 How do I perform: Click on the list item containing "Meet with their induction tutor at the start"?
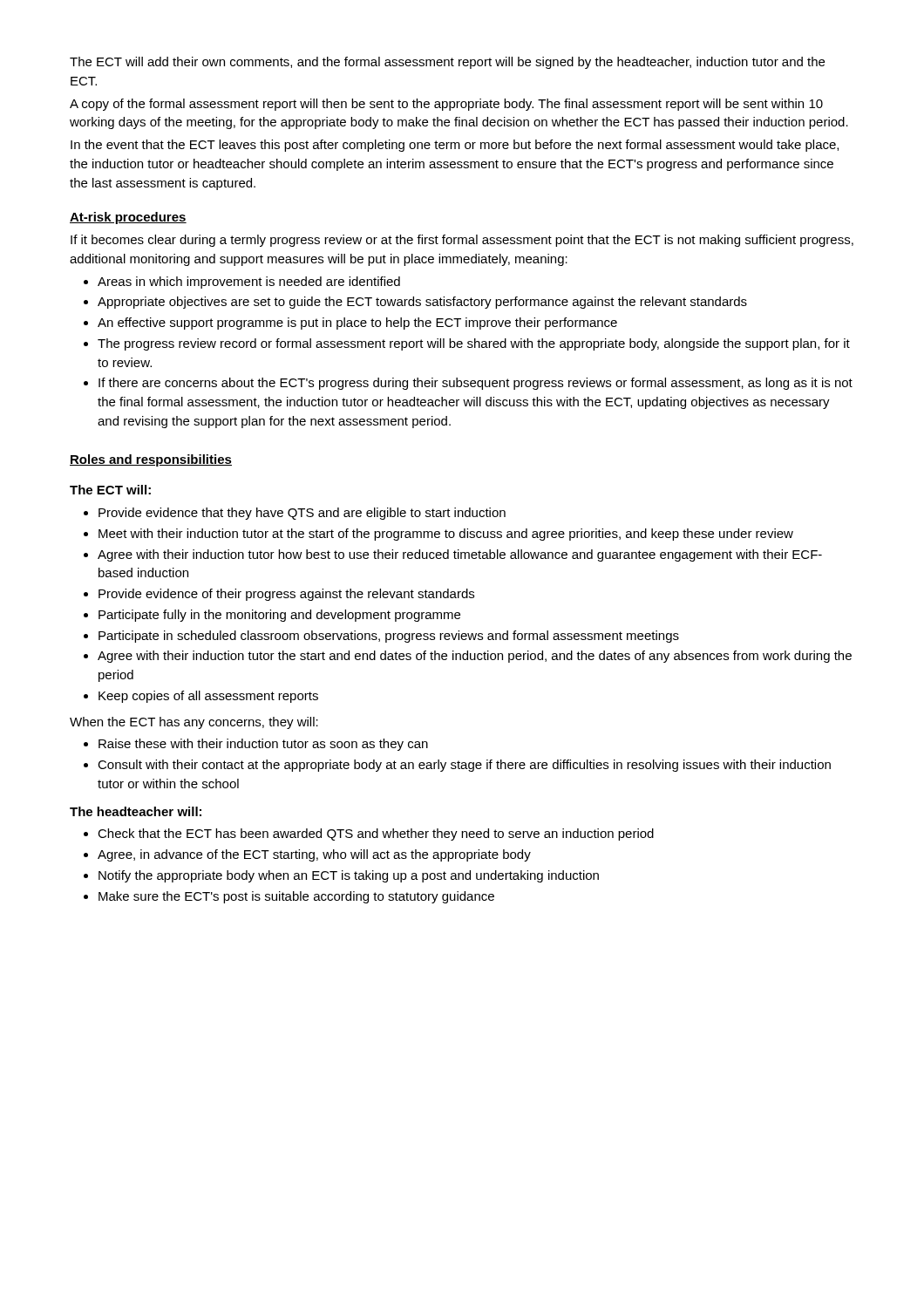point(445,533)
